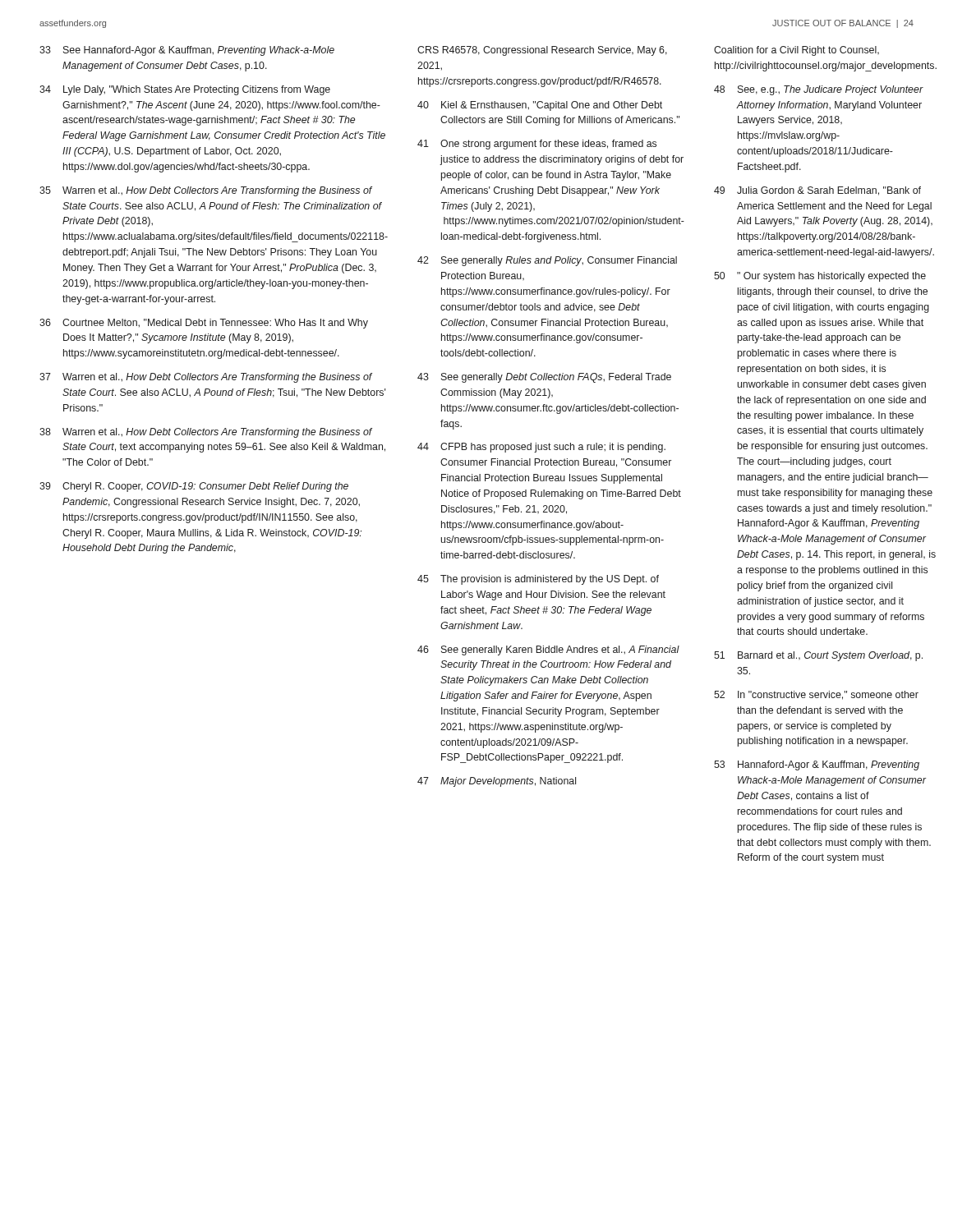
Task: Find the list item that reads "44 CFPB has proposed just such a rule;"
Action: (x=551, y=502)
